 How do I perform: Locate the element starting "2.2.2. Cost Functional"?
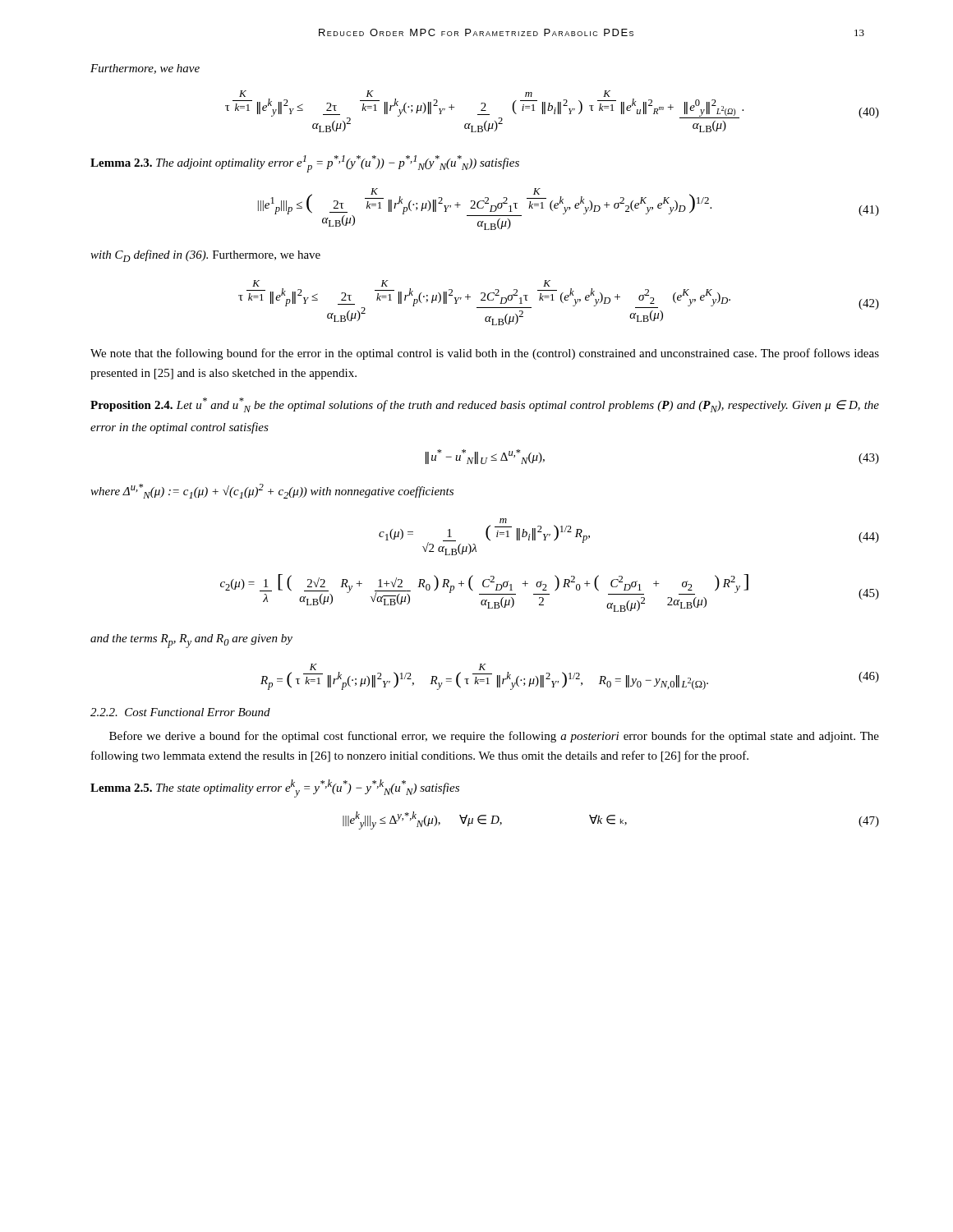(180, 712)
